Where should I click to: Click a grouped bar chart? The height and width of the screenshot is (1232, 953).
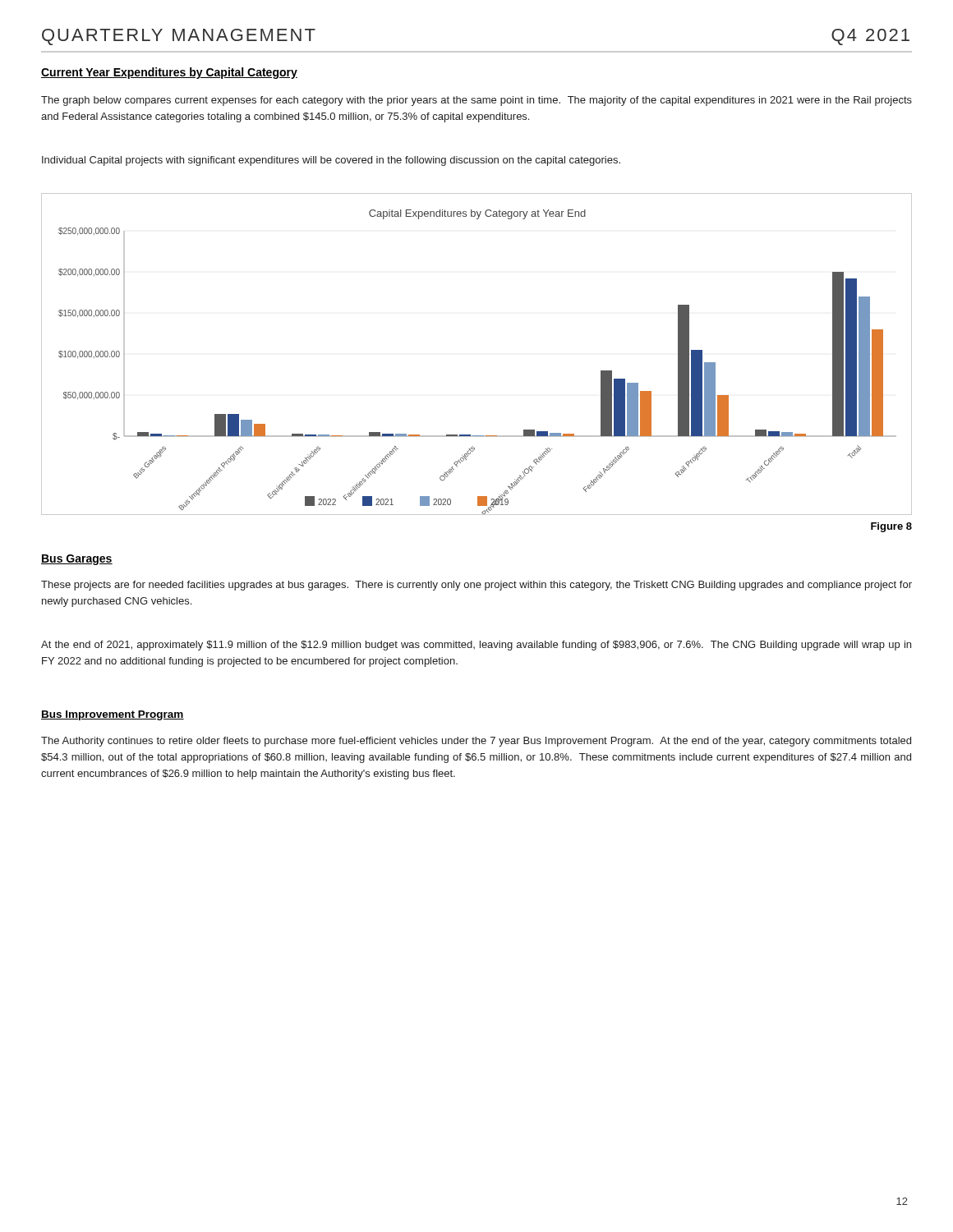click(x=476, y=354)
